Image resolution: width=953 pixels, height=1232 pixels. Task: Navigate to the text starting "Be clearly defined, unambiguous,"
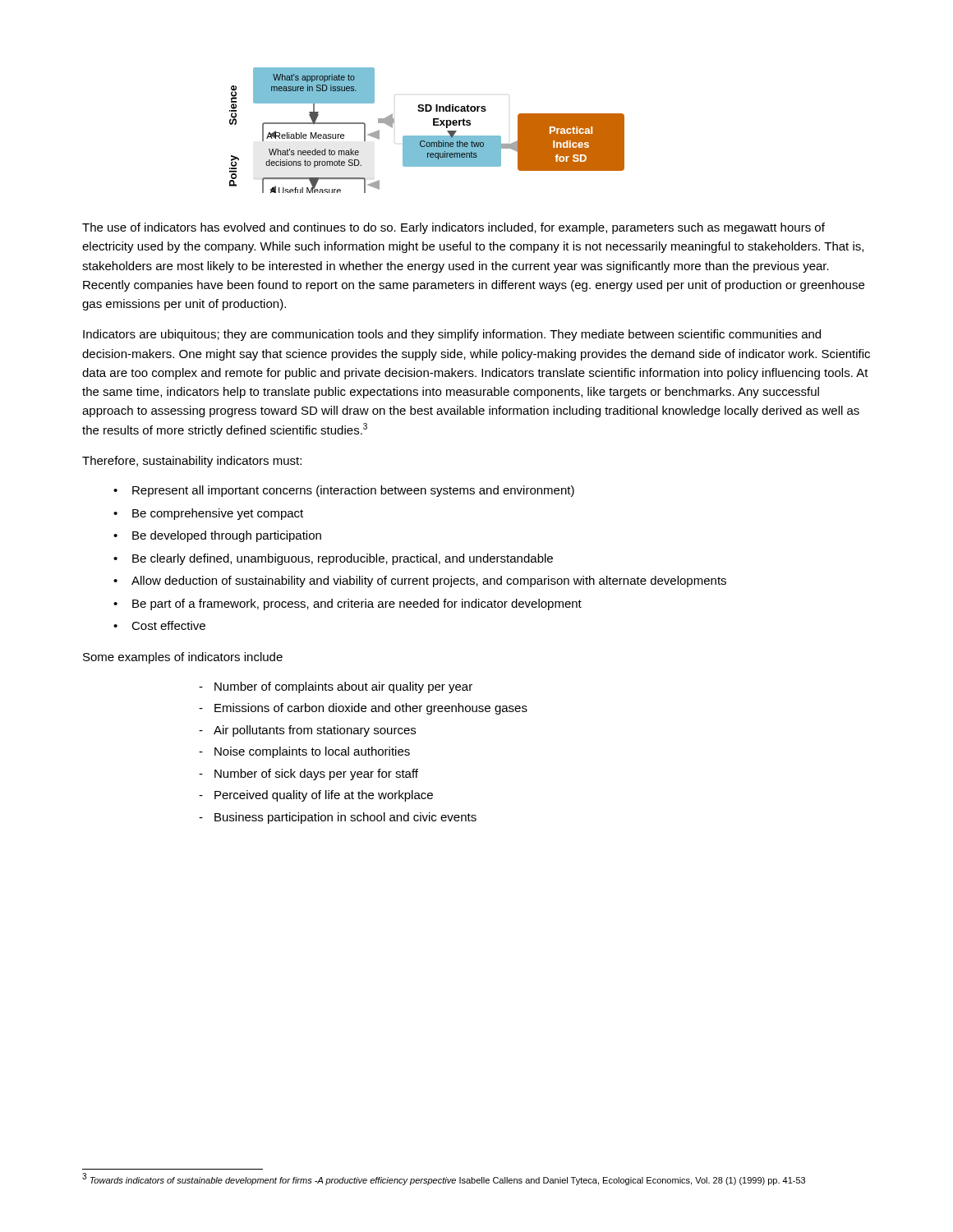[342, 558]
